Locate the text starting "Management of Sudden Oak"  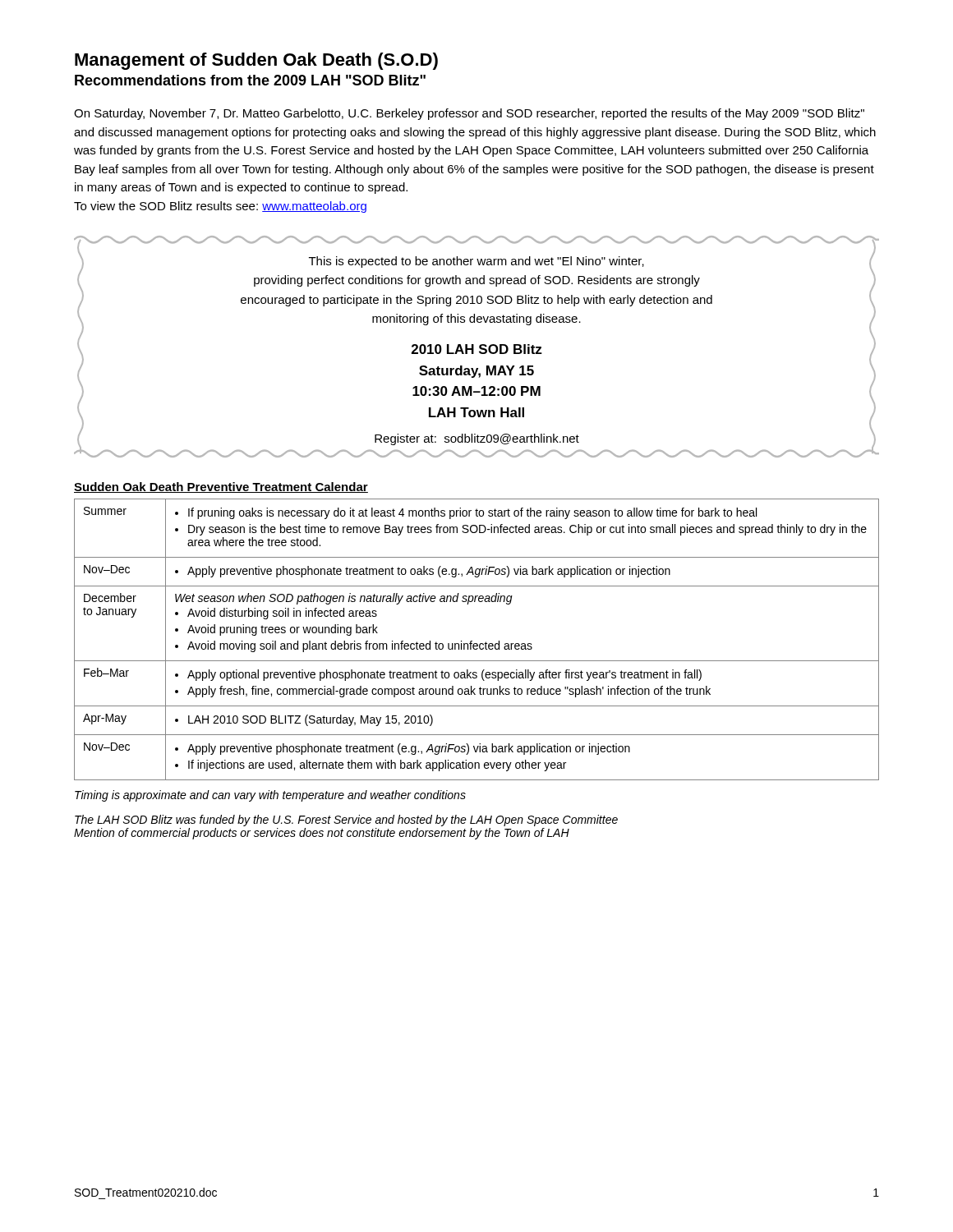click(x=256, y=61)
